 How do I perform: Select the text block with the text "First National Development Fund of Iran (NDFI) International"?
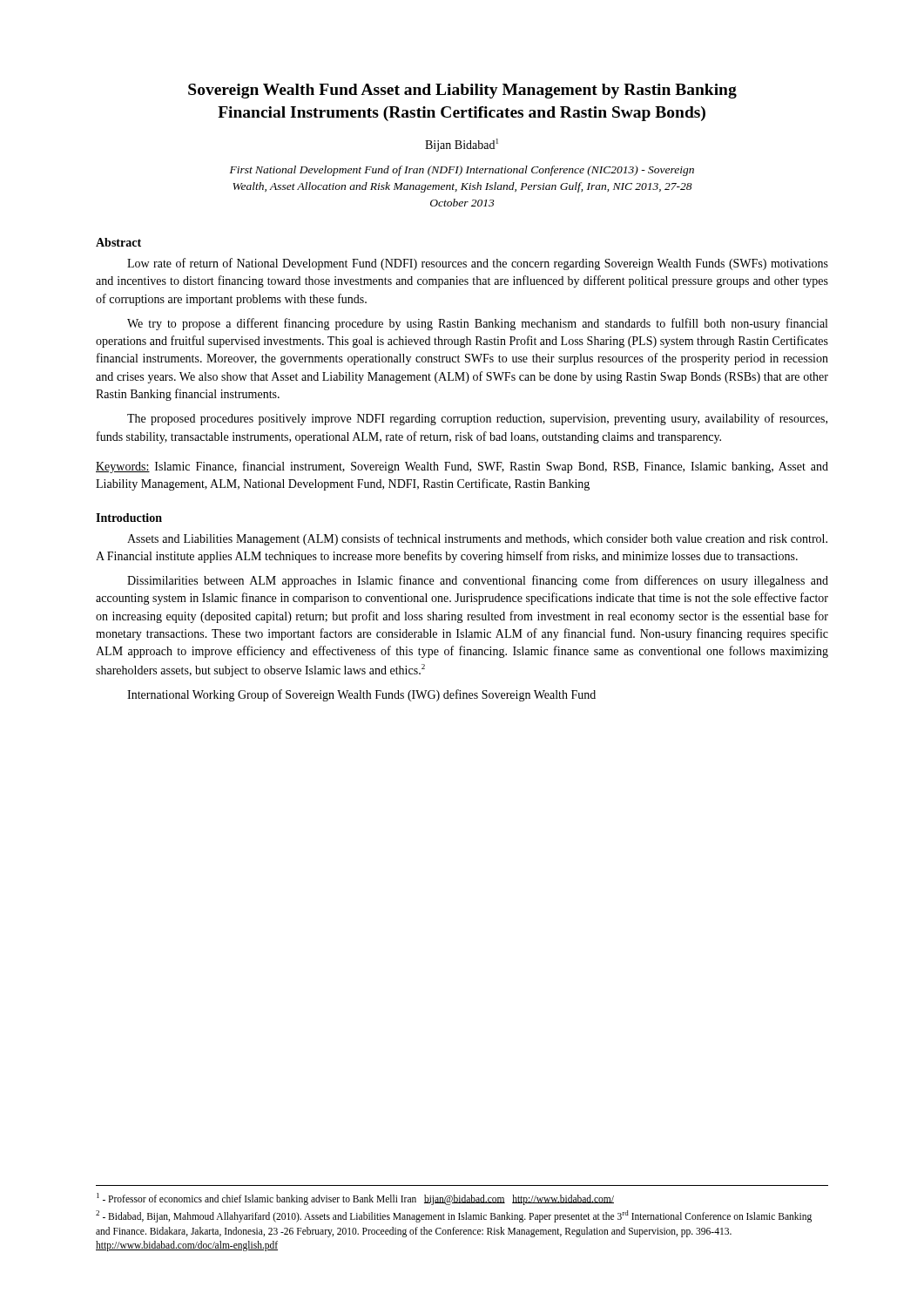coord(462,186)
